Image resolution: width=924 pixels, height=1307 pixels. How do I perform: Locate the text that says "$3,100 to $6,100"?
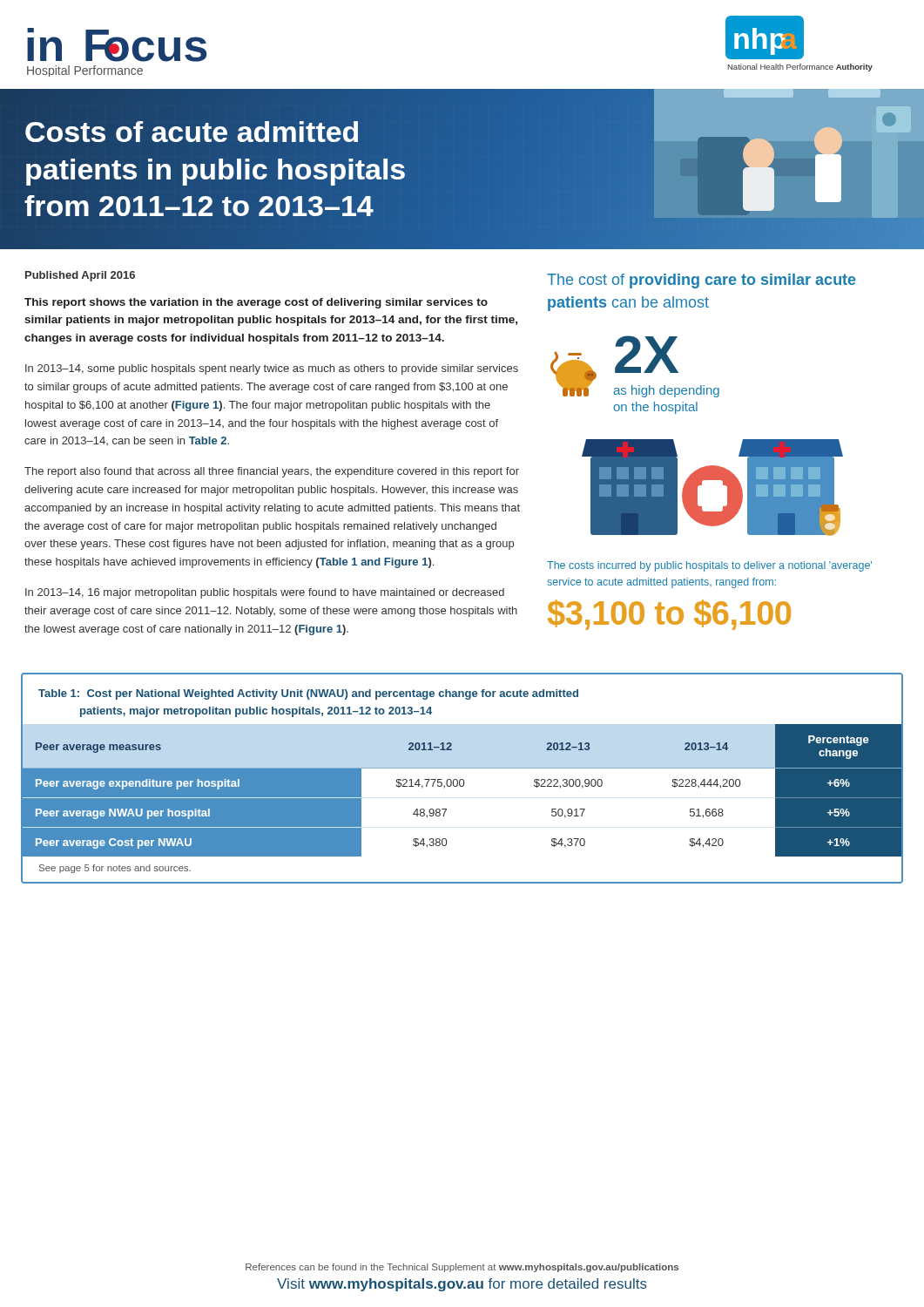click(x=669, y=613)
